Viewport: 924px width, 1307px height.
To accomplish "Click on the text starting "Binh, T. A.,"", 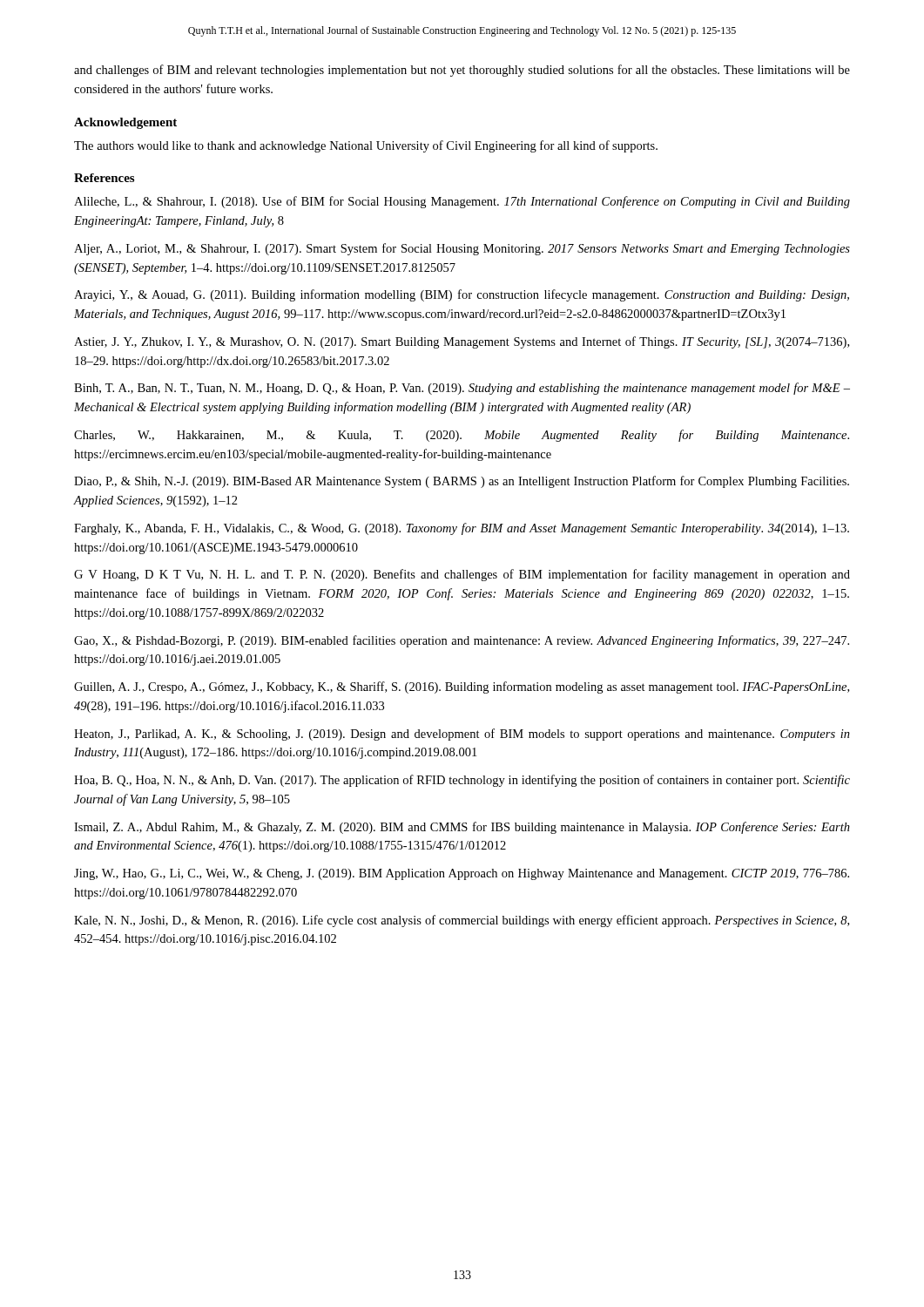I will [462, 397].
